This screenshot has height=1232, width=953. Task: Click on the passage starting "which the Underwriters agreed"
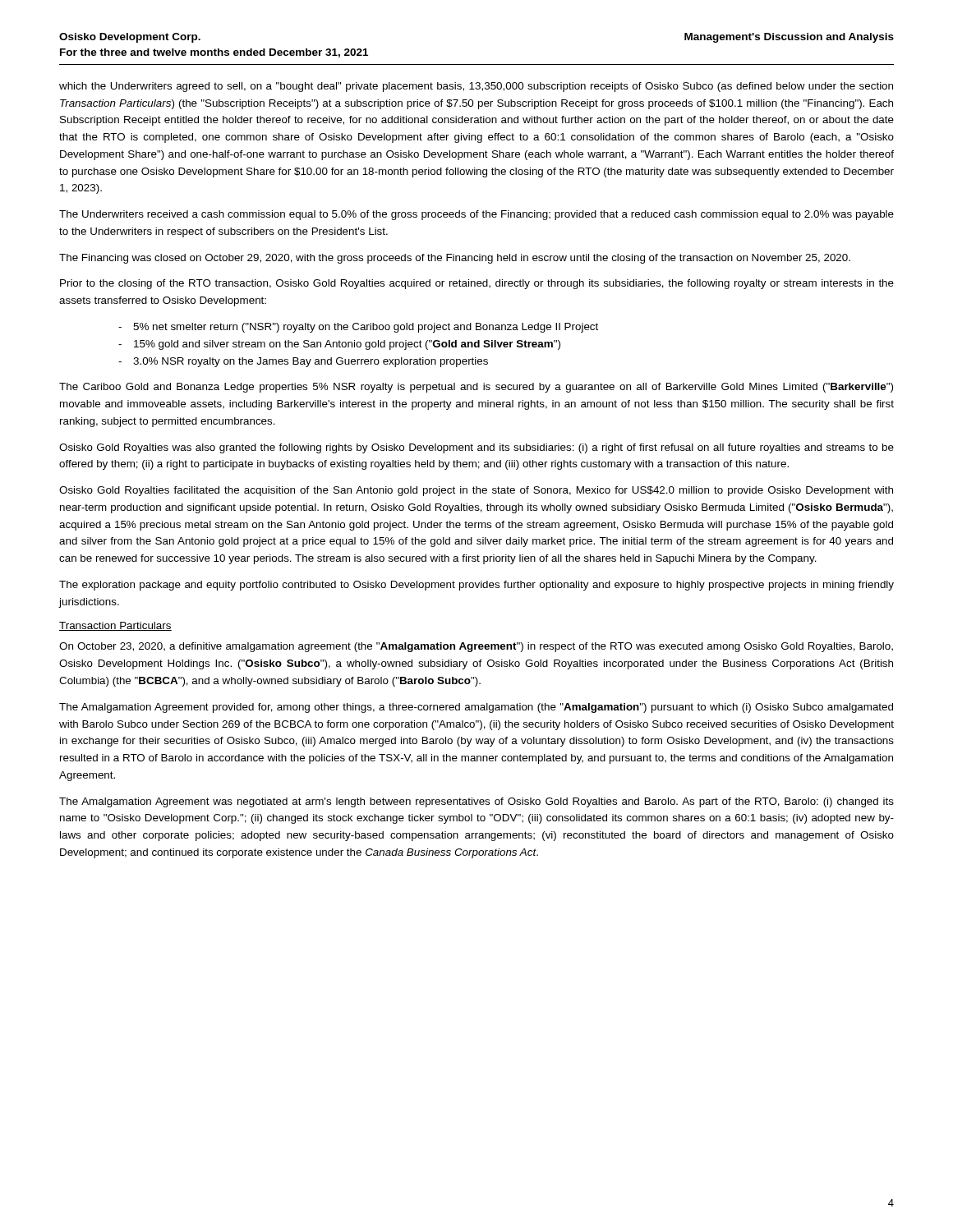click(476, 137)
